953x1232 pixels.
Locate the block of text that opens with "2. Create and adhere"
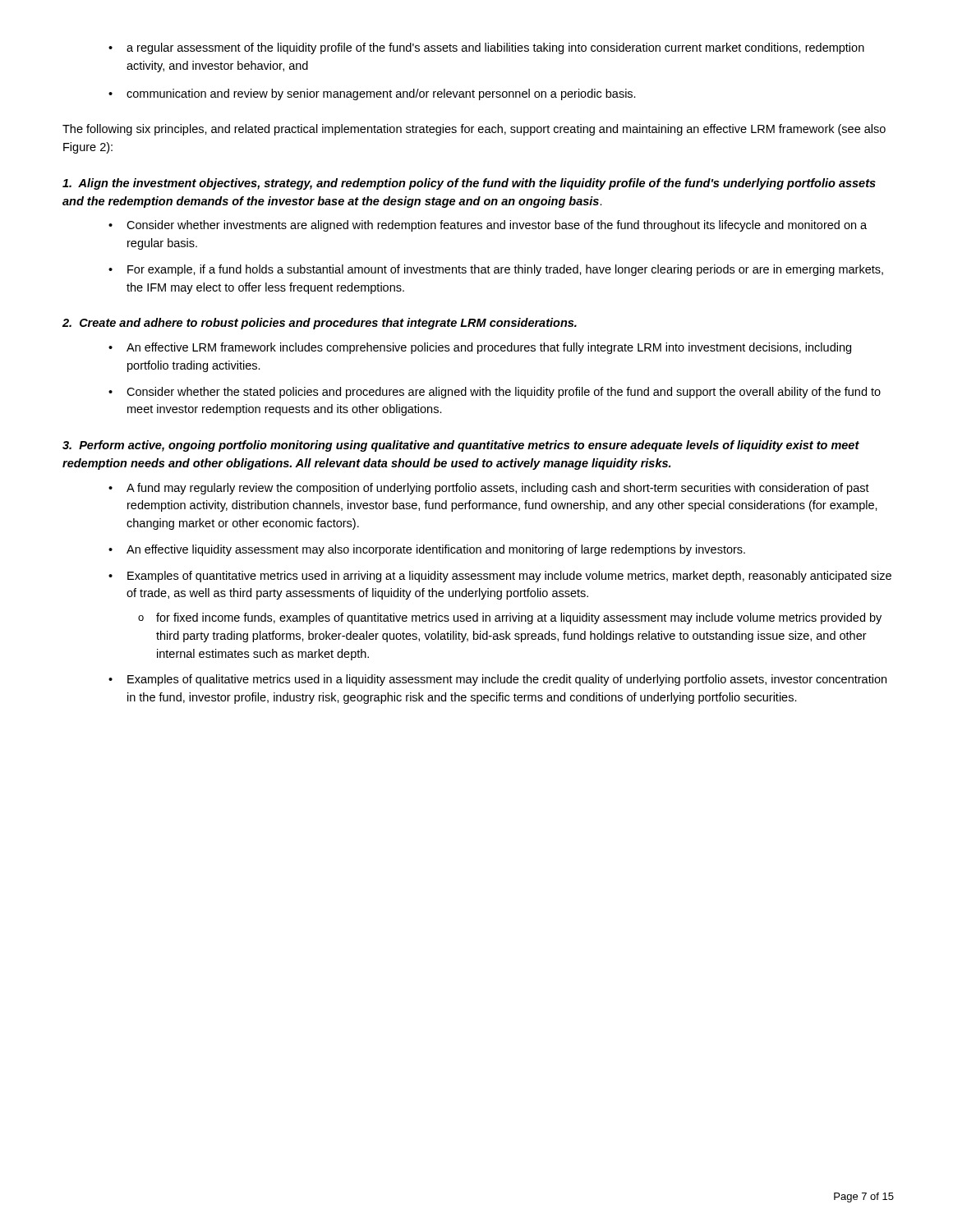click(x=478, y=324)
